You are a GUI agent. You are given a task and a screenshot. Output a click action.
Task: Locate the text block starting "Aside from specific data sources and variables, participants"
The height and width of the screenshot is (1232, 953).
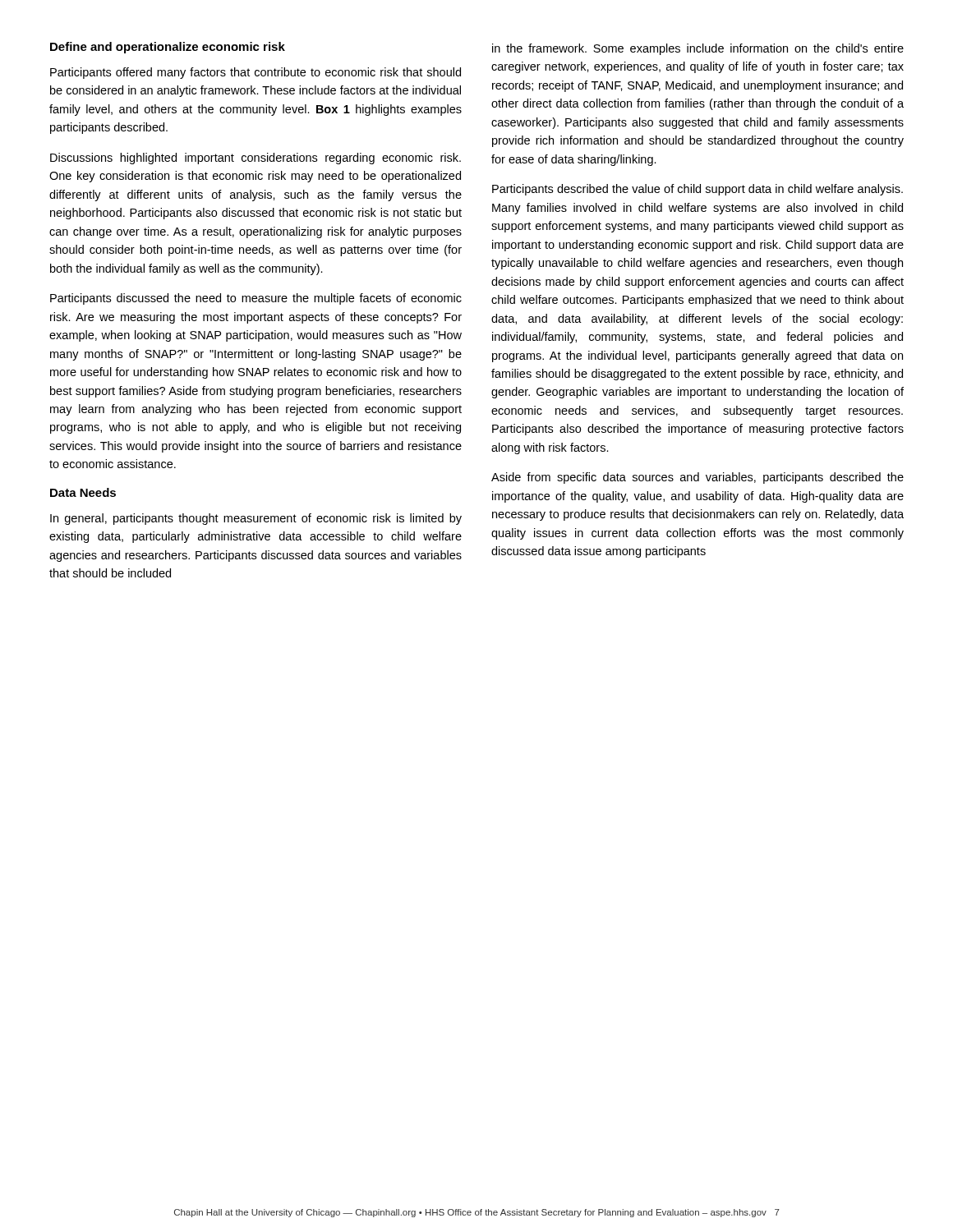point(698,514)
